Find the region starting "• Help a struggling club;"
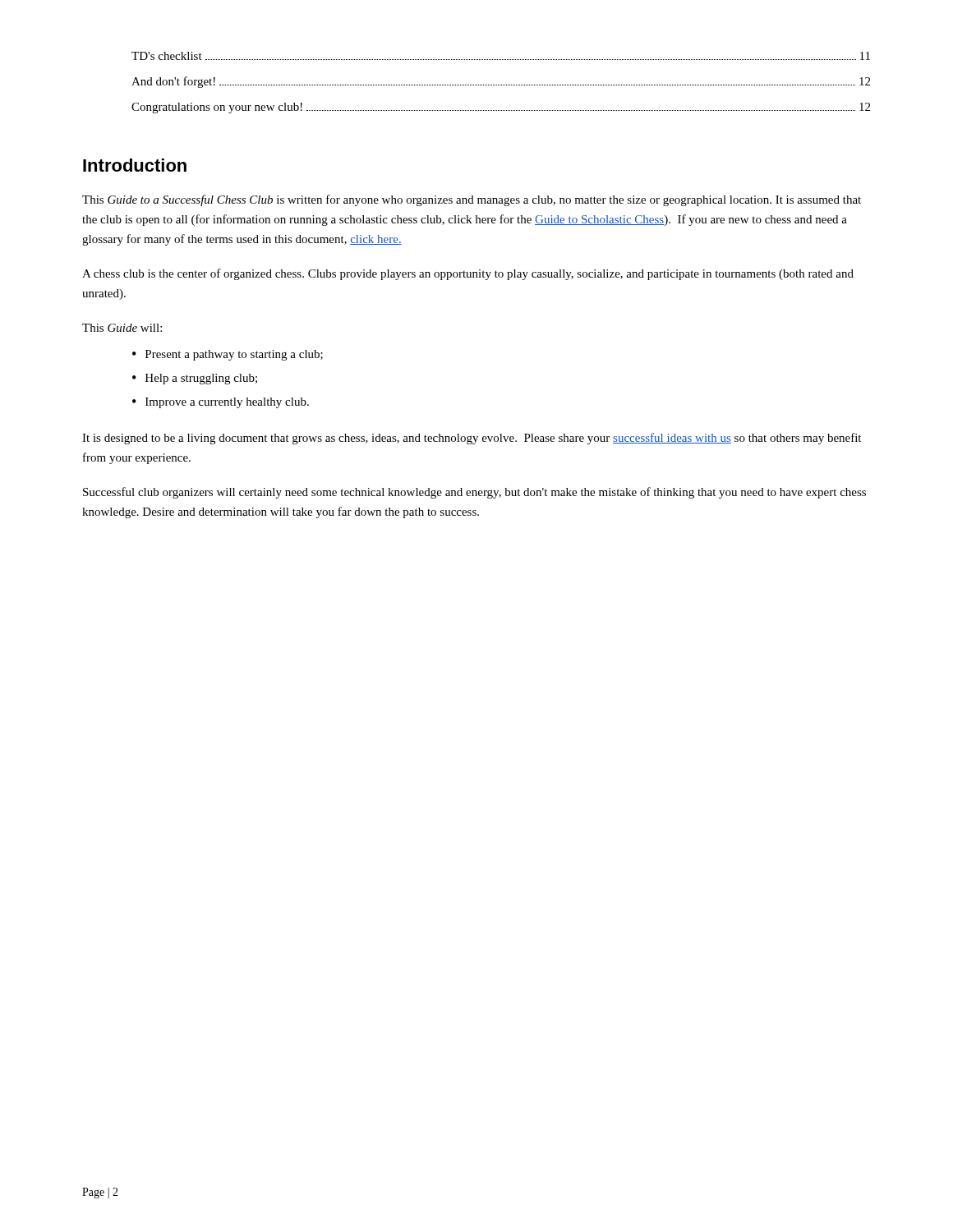The image size is (953, 1232). pos(195,378)
